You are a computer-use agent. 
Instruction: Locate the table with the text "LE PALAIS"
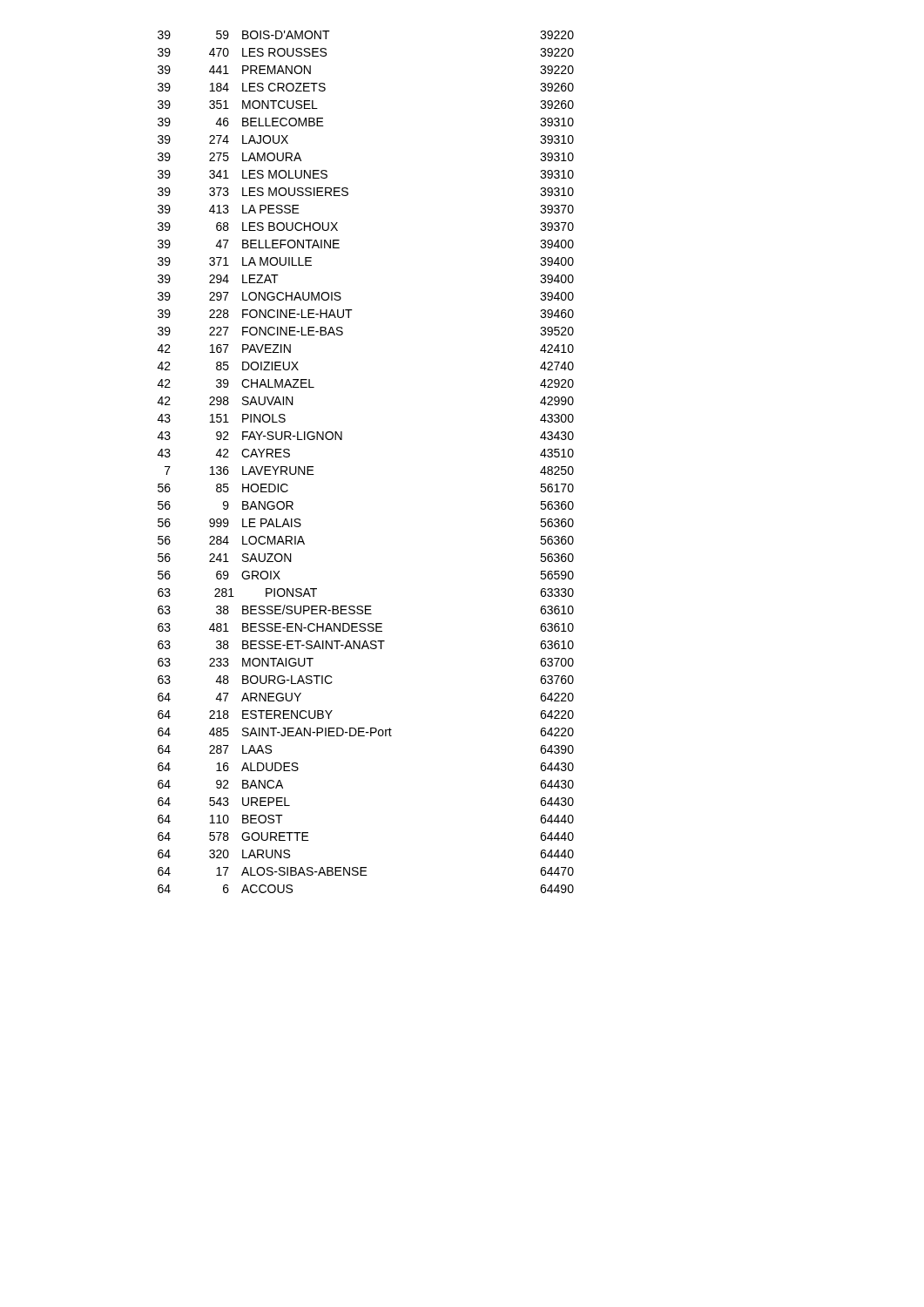364,462
